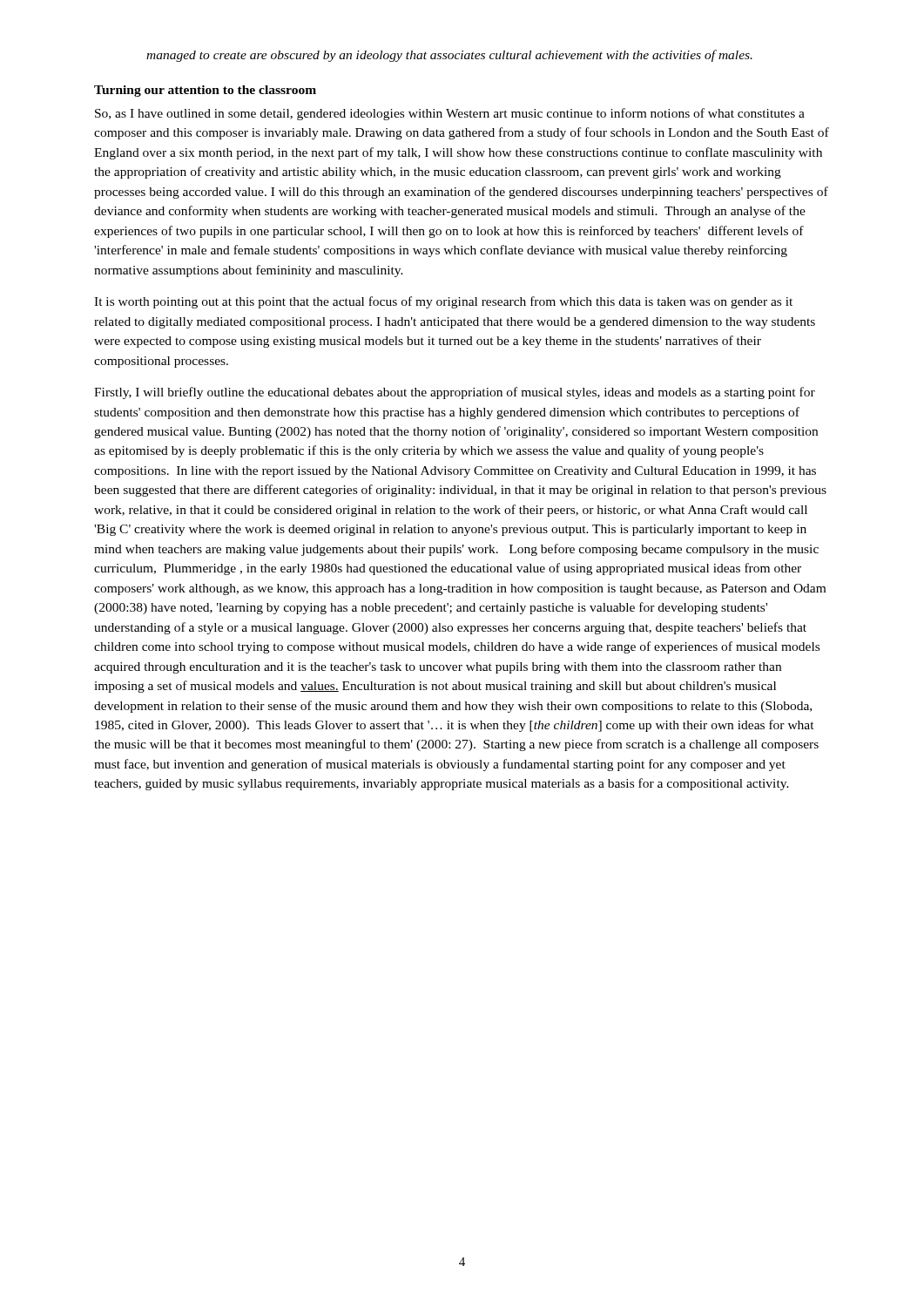Viewport: 924px width, 1307px height.
Task: Select the text block containing "It is worth pointing out at"
Action: pos(455,331)
